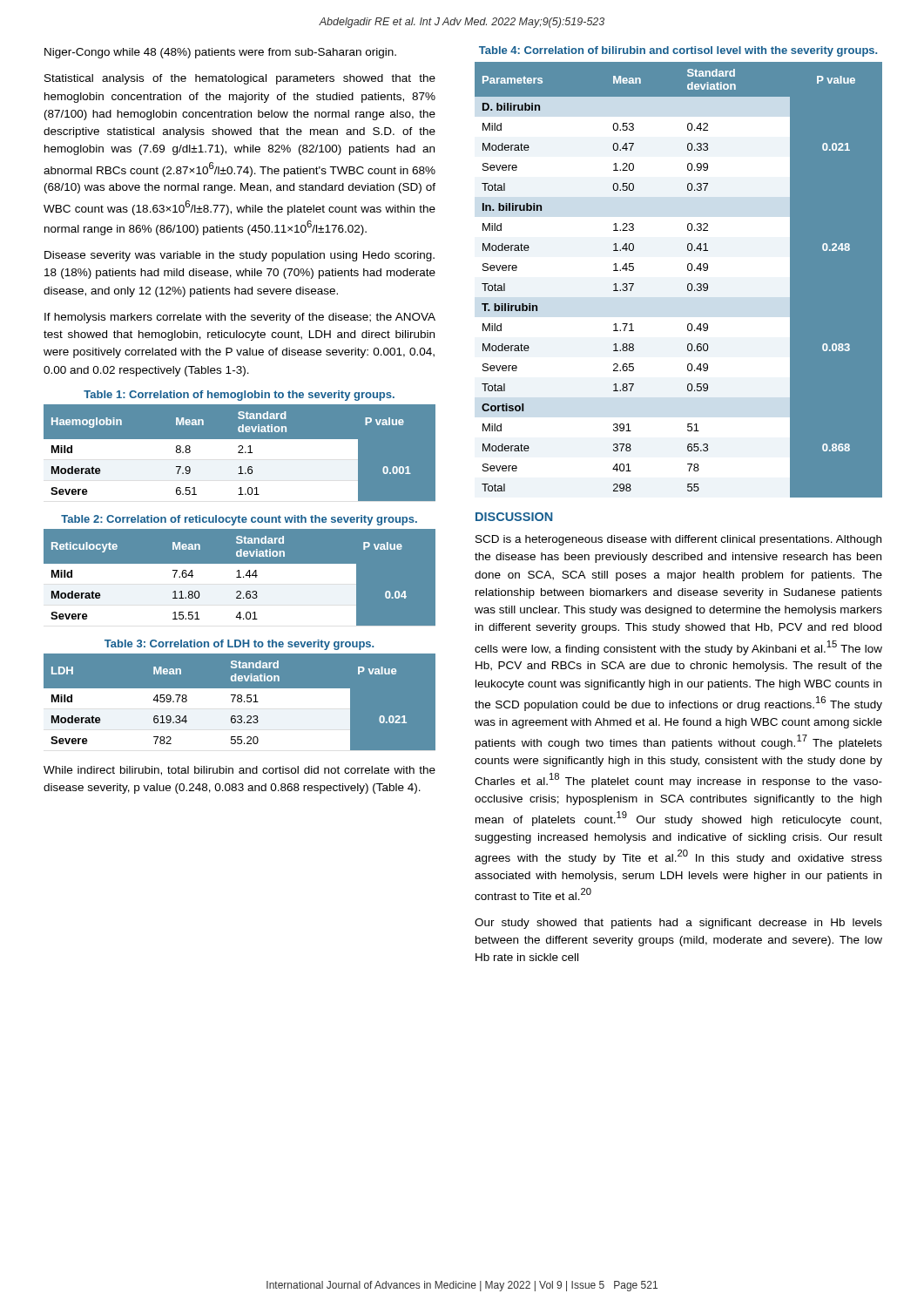
Task: Click on the table containing "T. bilirubin"
Action: coord(678,280)
